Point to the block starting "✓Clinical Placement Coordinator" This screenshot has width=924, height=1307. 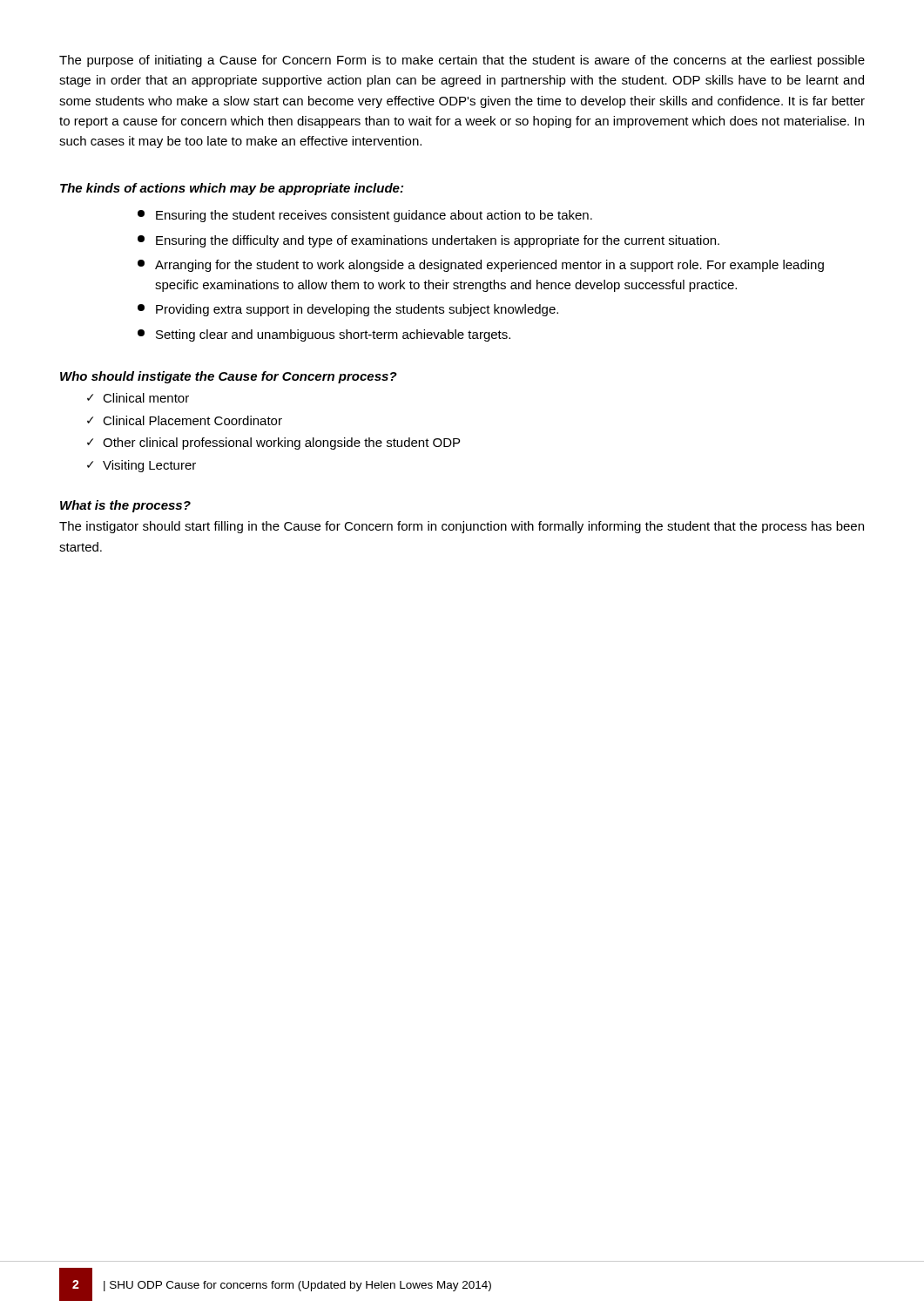coord(184,421)
